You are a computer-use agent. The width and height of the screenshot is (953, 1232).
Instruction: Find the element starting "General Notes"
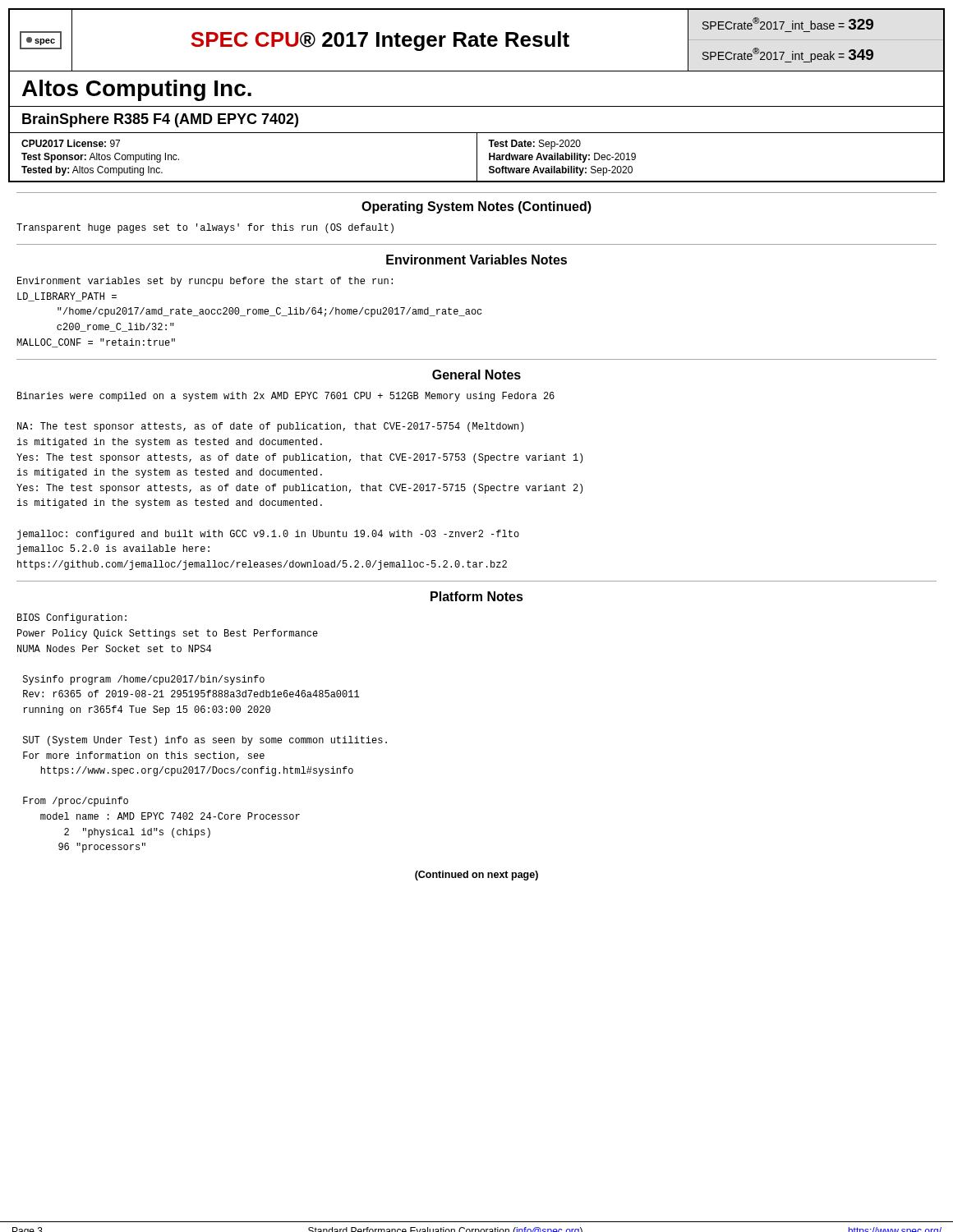pyautogui.click(x=476, y=375)
